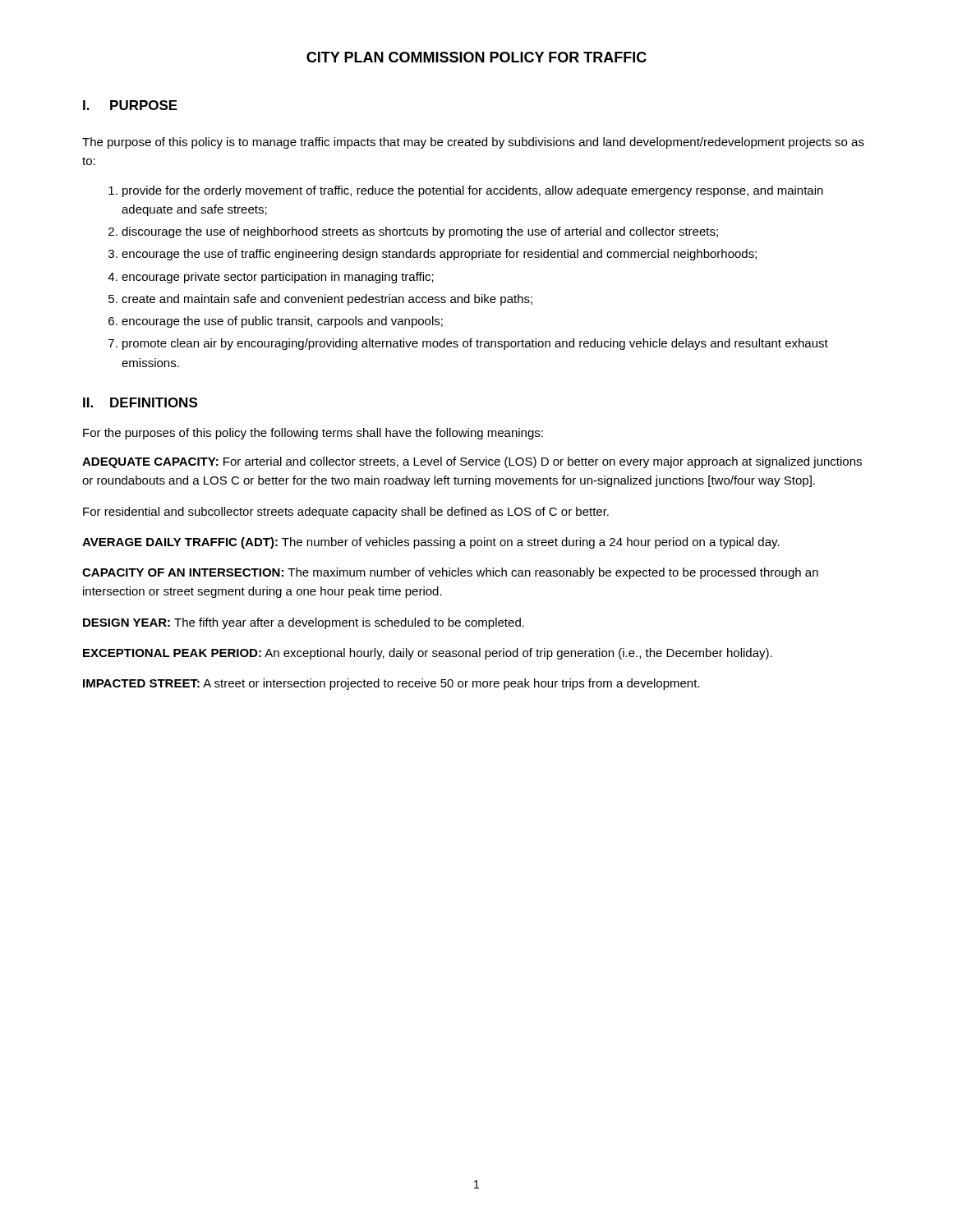
Task: Locate the list item that says "provide for the orderly movement"
Action: 473,199
